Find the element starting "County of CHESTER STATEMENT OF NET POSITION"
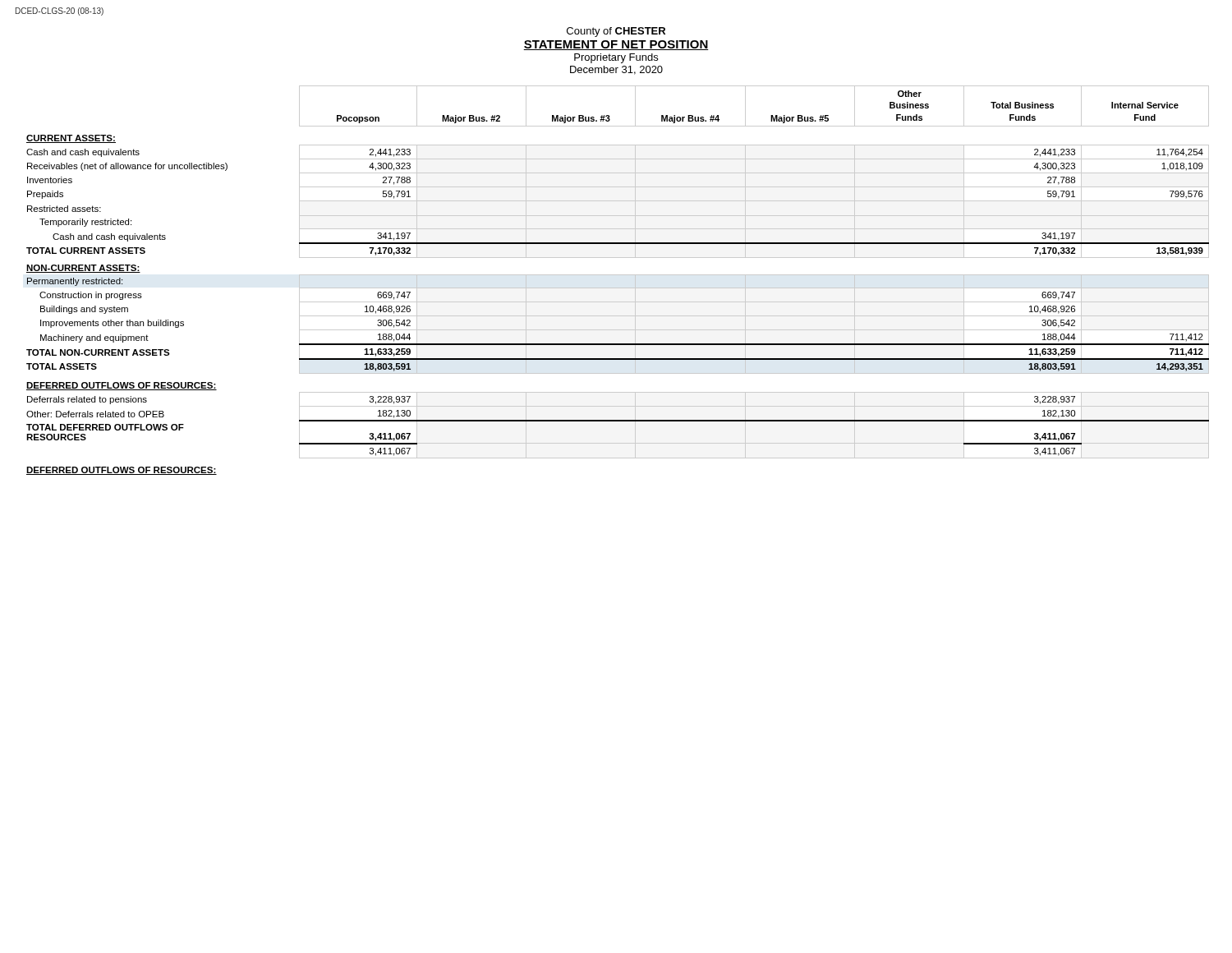This screenshot has width=1232, height=953. tap(616, 50)
